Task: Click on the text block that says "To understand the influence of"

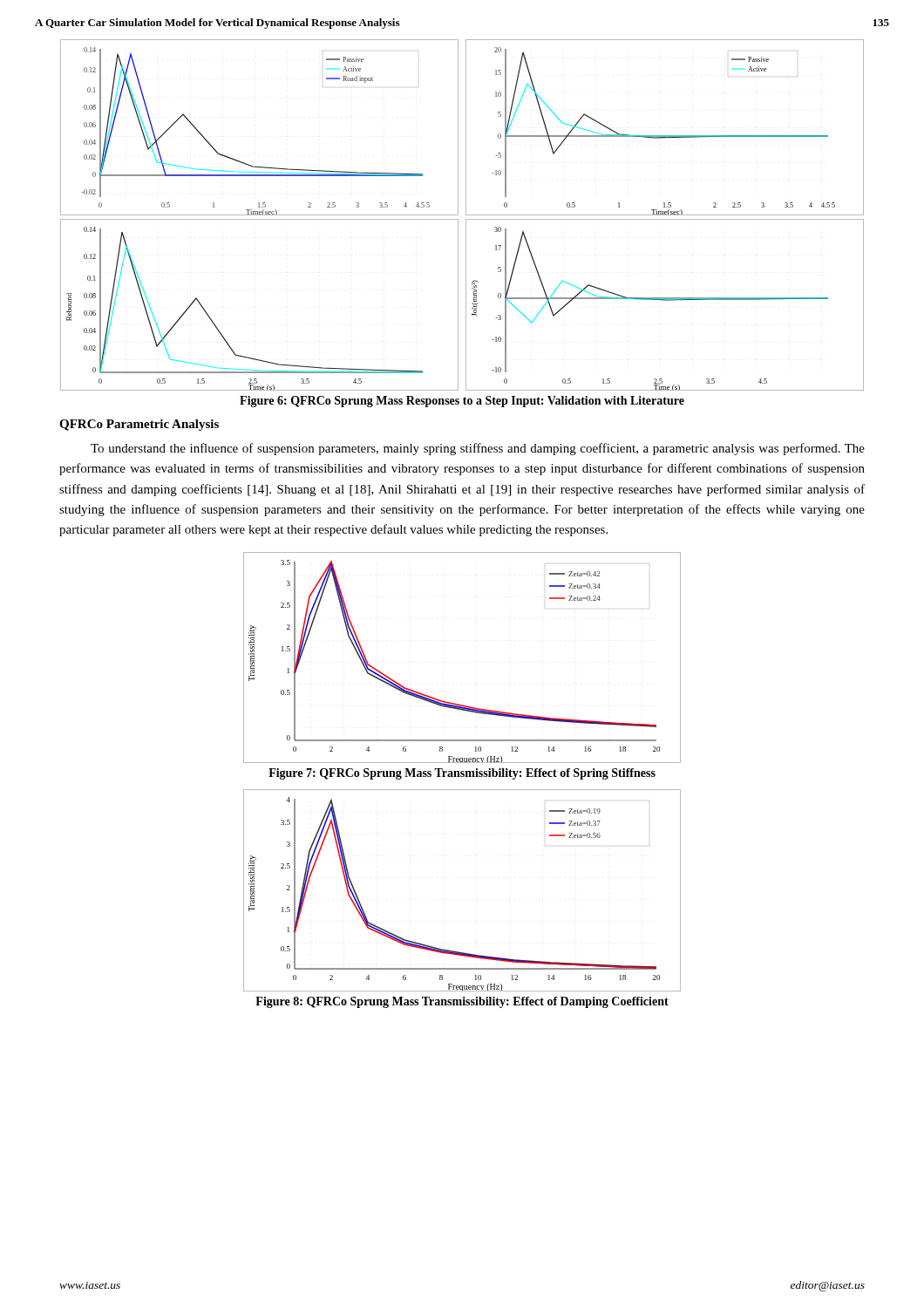Action: coord(462,489)
